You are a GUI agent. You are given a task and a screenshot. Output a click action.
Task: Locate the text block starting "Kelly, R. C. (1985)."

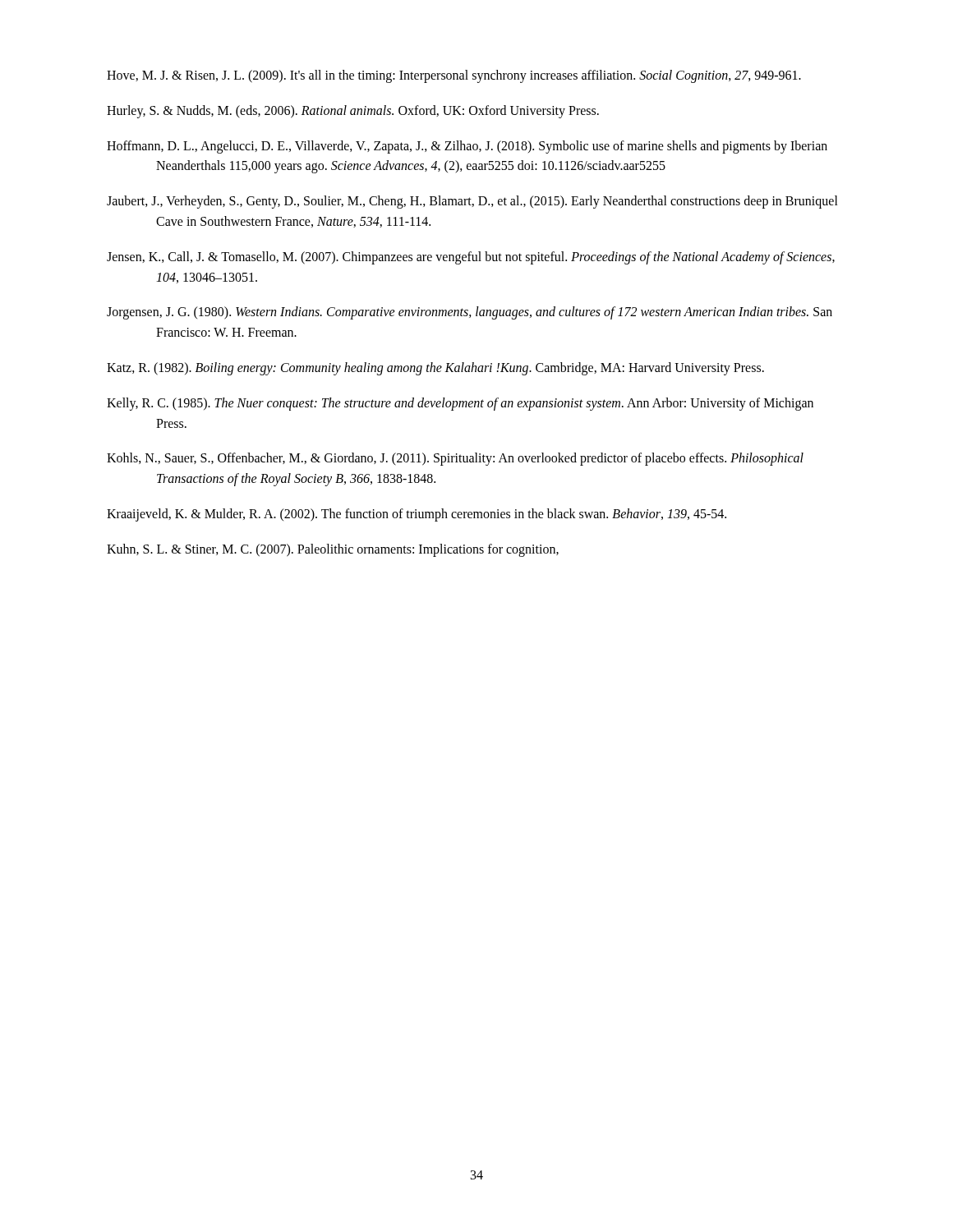[460, 413]
